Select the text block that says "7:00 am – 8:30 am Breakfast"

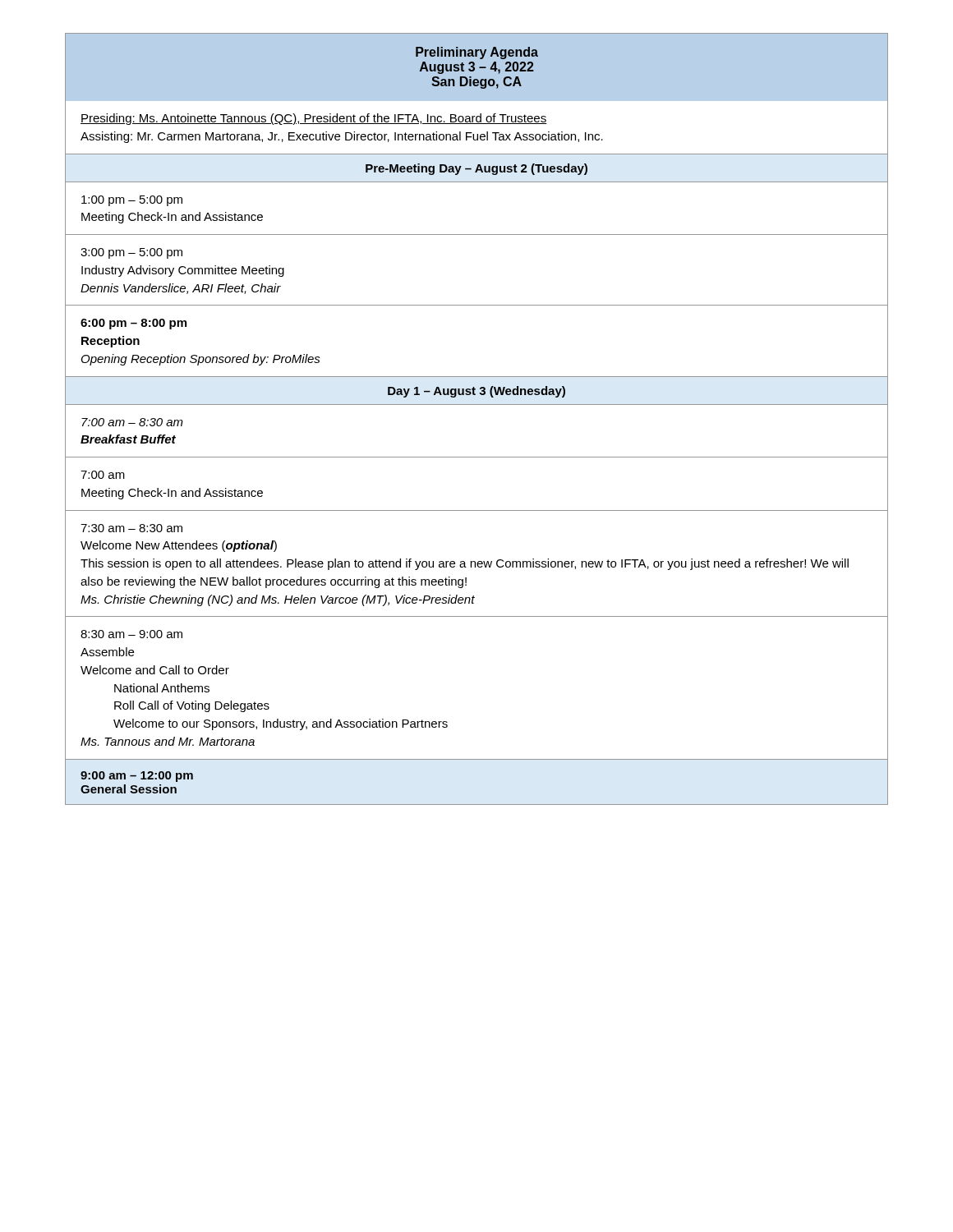[132, 430]
